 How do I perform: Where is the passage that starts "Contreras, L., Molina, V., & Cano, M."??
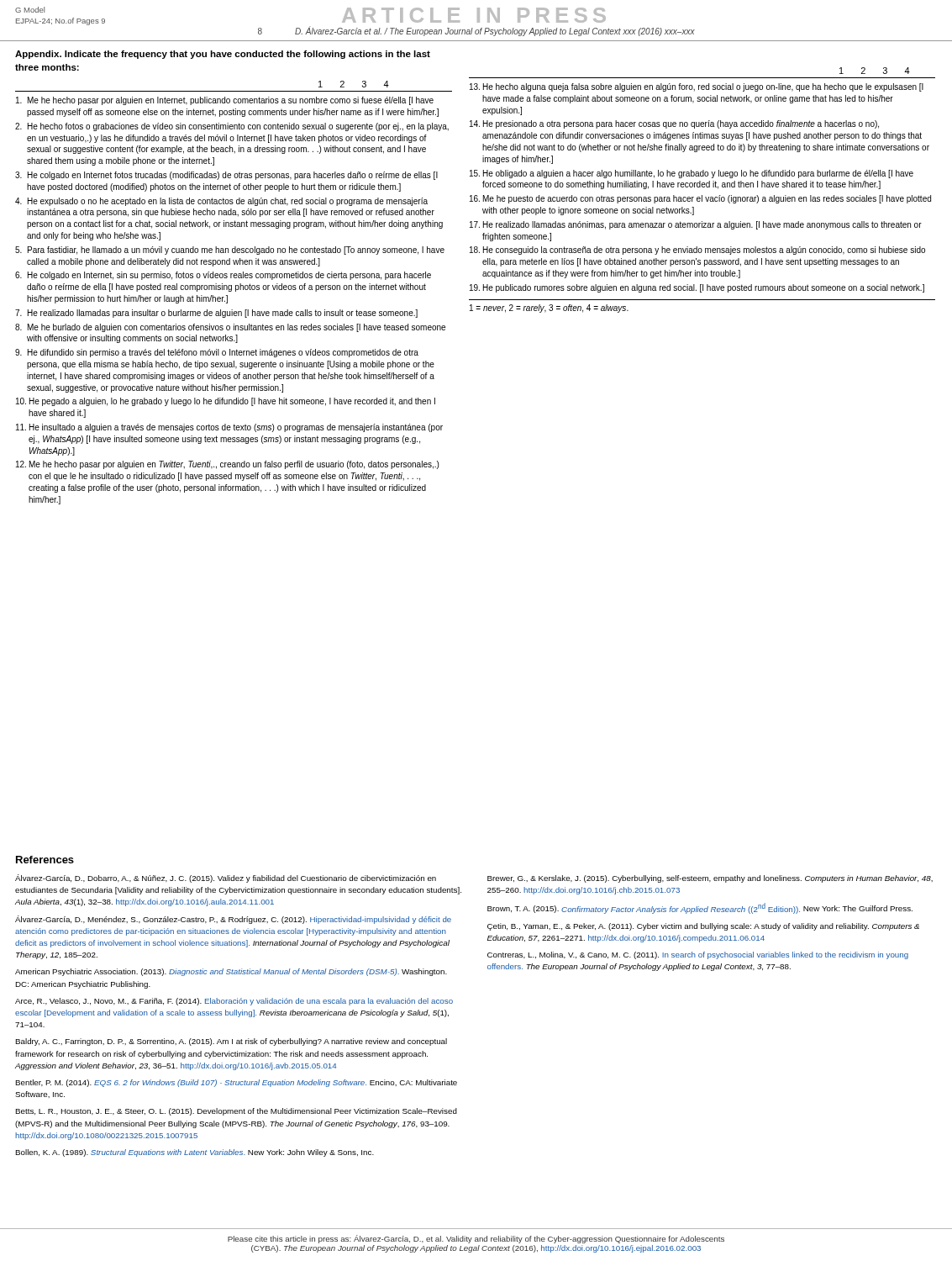[698, 961]
